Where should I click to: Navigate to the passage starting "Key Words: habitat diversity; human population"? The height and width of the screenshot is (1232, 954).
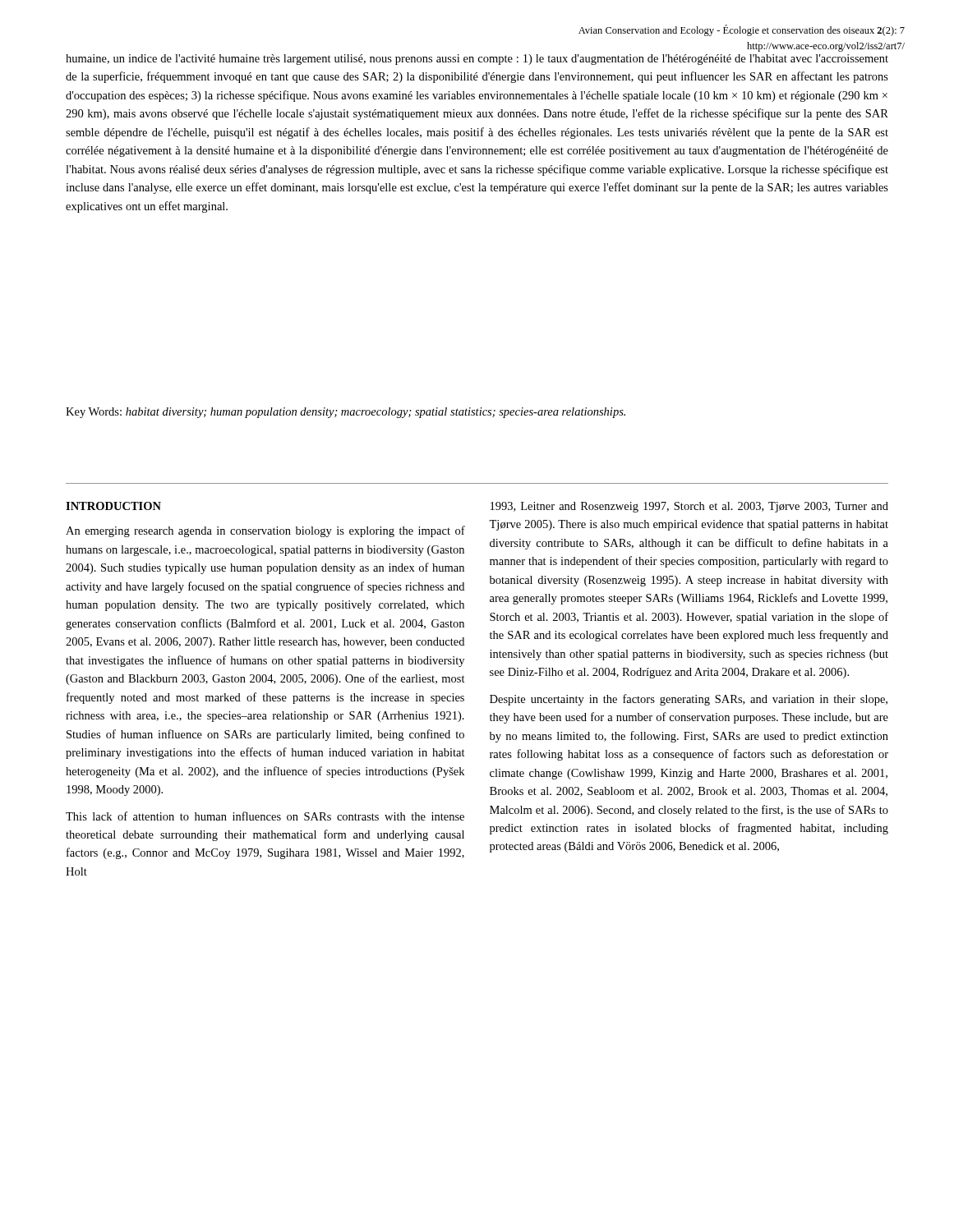pos(346,411)
